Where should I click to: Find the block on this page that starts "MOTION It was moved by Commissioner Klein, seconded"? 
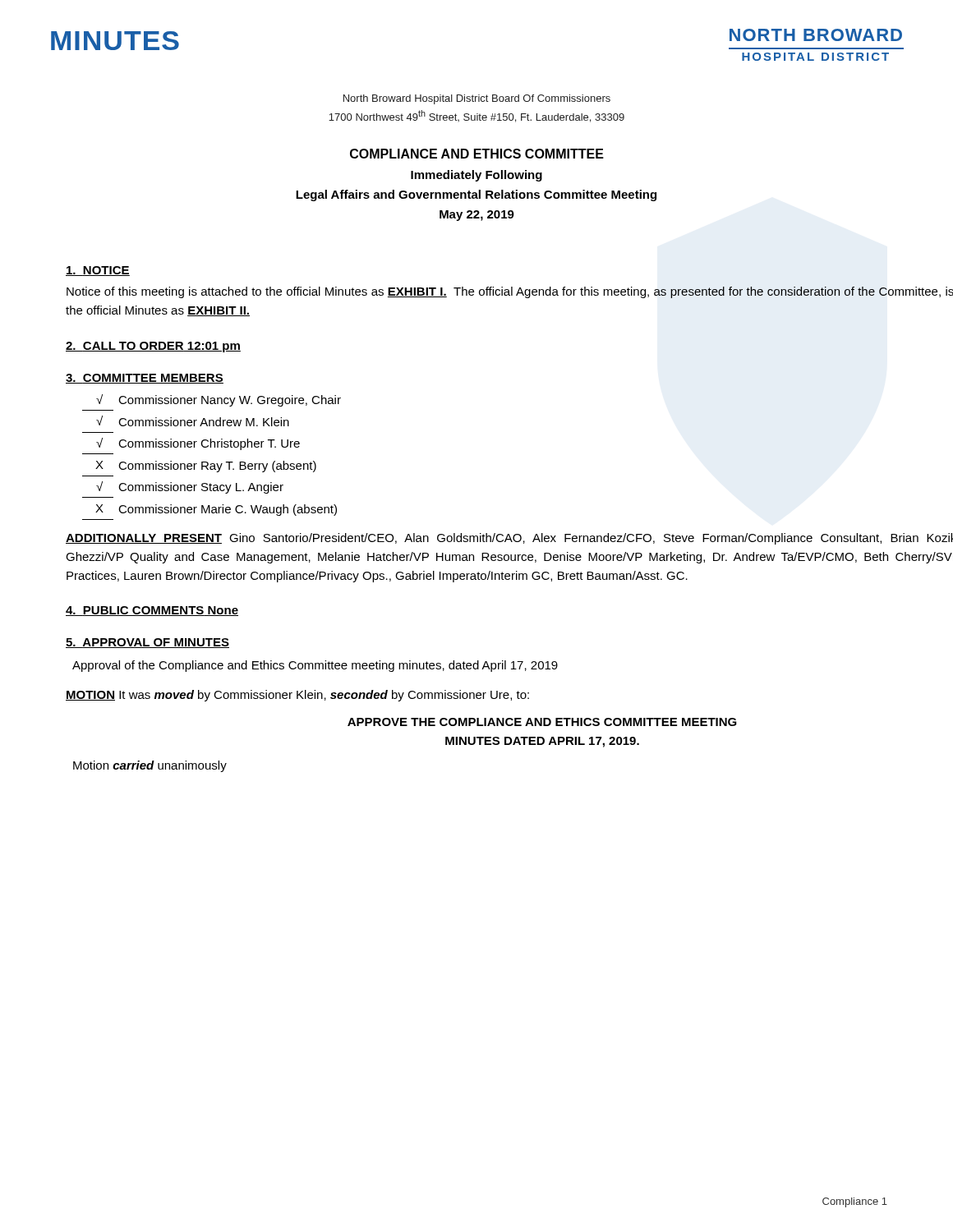[x=298, y=694]
